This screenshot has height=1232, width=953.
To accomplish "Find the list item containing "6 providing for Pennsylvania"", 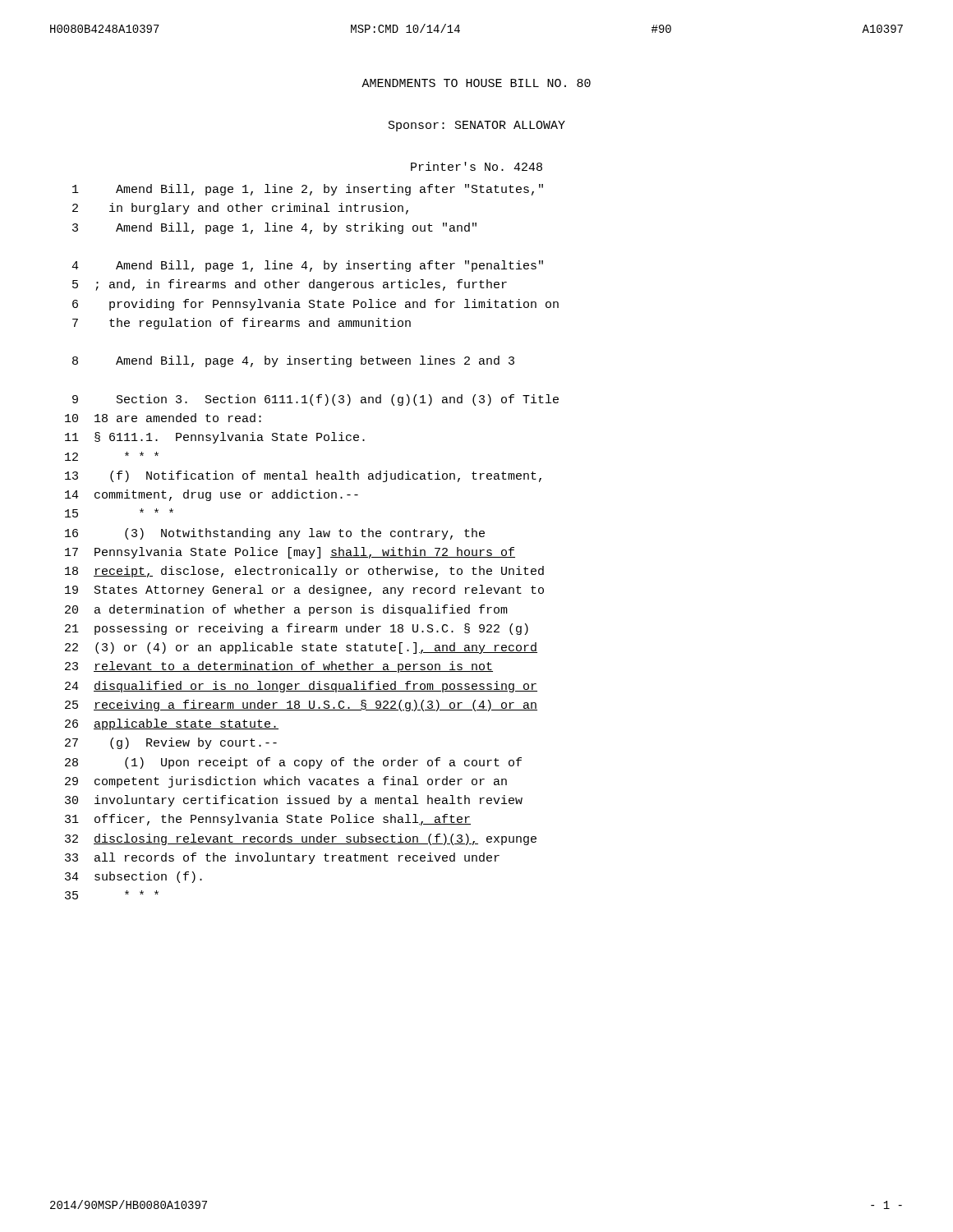I will 476,305.
